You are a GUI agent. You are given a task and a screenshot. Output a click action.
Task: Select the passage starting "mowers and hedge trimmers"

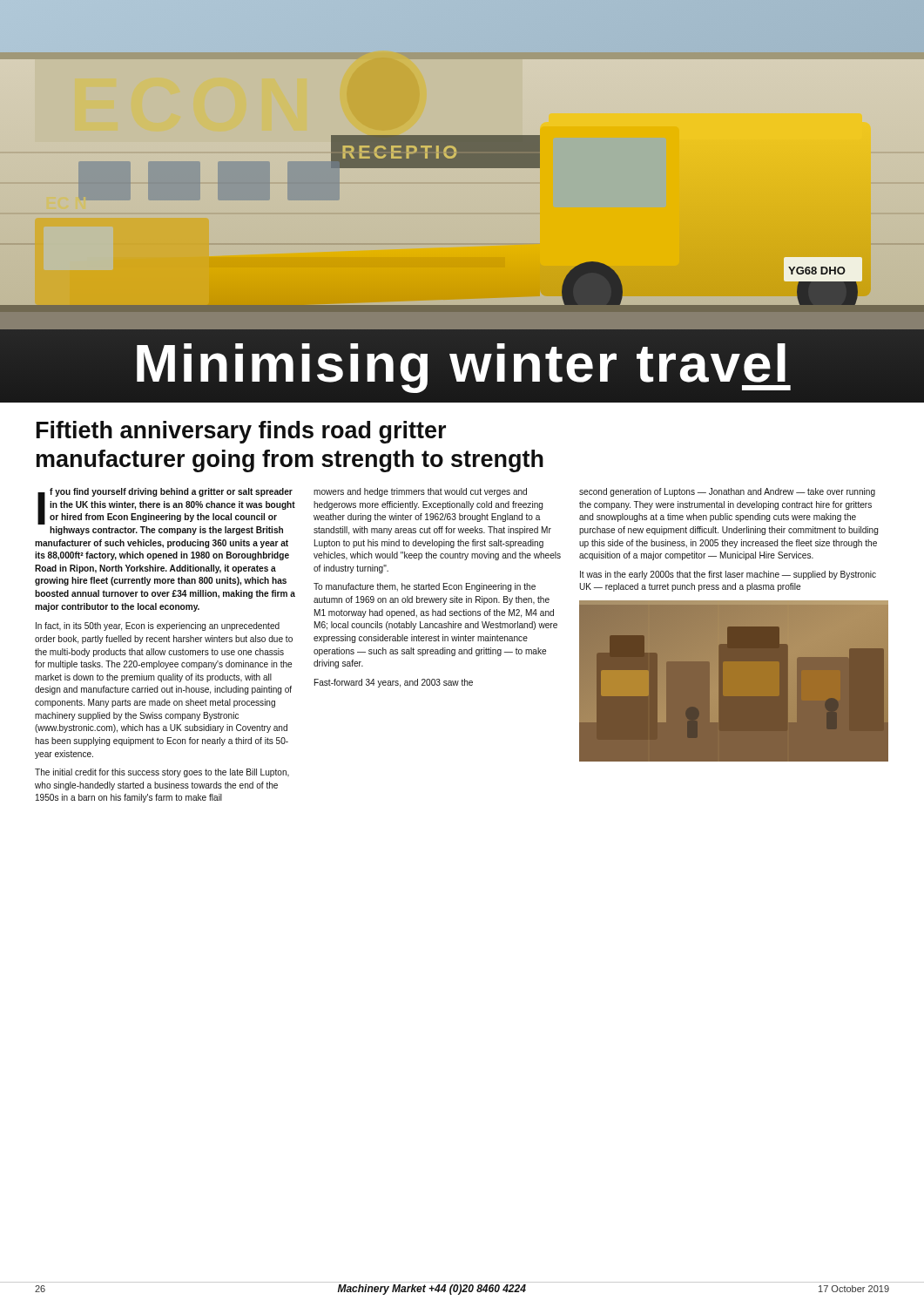(437, 530)
